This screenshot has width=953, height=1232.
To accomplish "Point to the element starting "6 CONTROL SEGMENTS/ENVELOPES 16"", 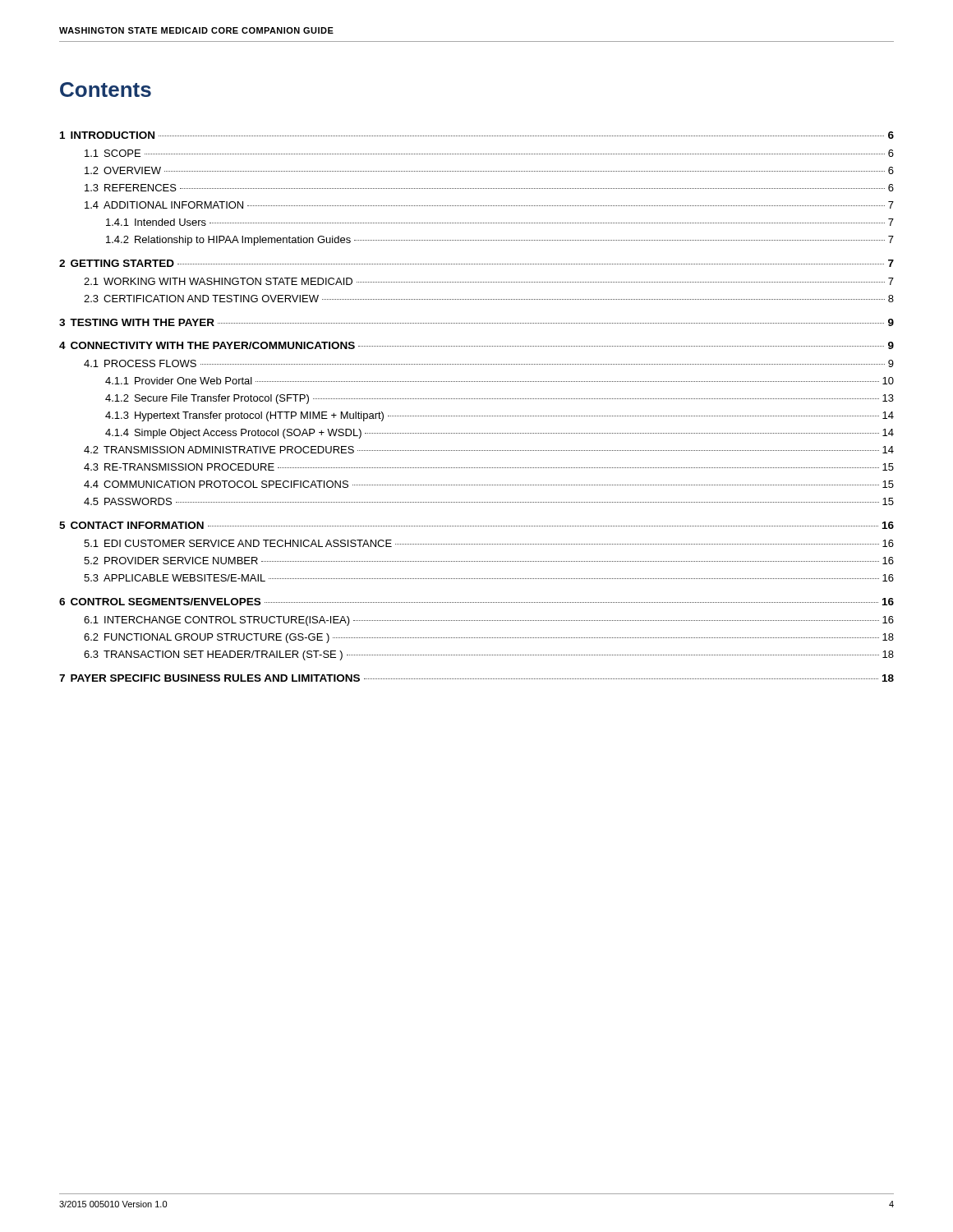I will click(476, 602).
